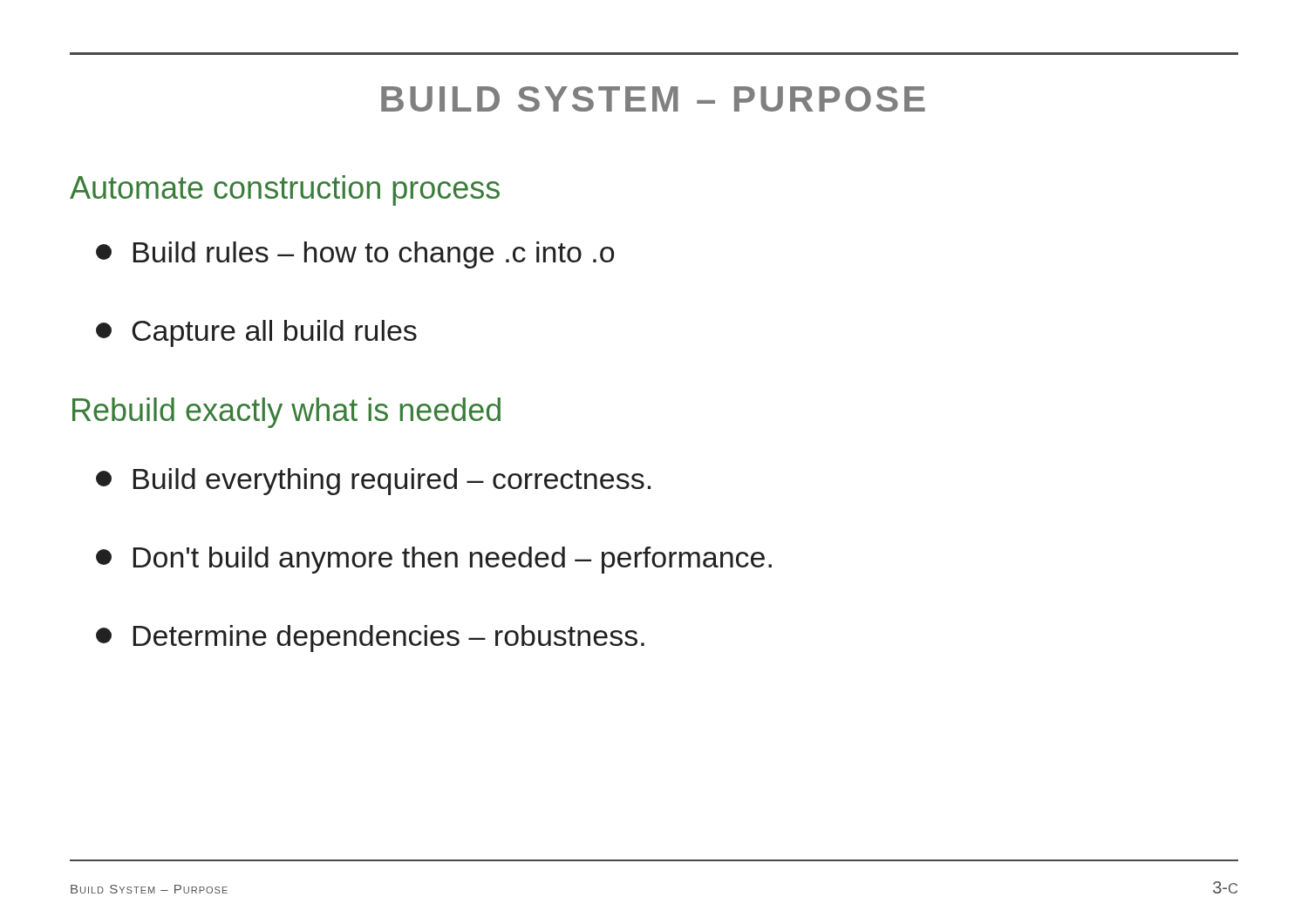Locate the list item that says "Capture all build rules"
This screenshot has width=1308, height=924.
(257, 331)
